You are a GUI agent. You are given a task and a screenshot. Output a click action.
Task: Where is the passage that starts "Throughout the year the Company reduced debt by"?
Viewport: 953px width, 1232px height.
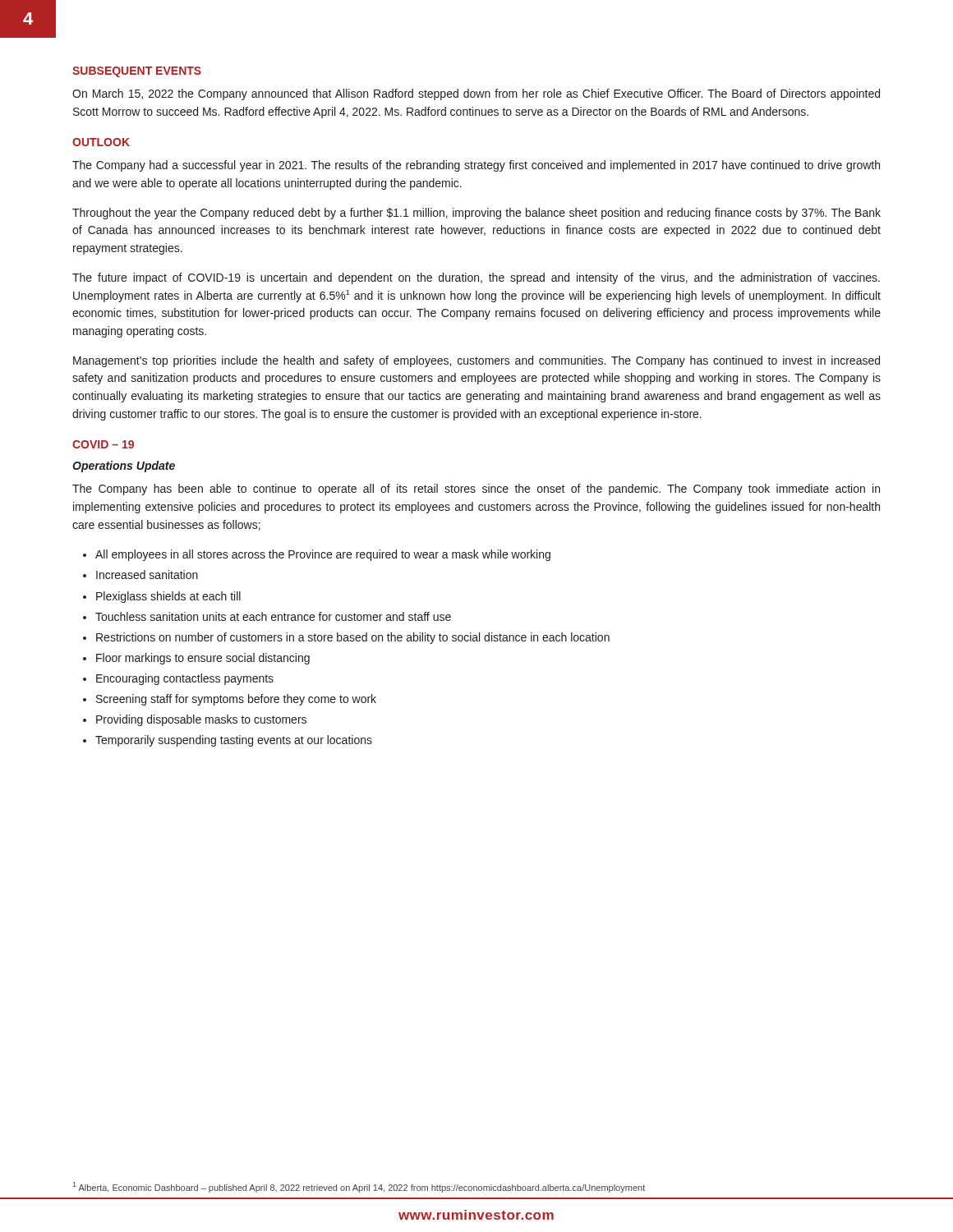coord(476,230)
